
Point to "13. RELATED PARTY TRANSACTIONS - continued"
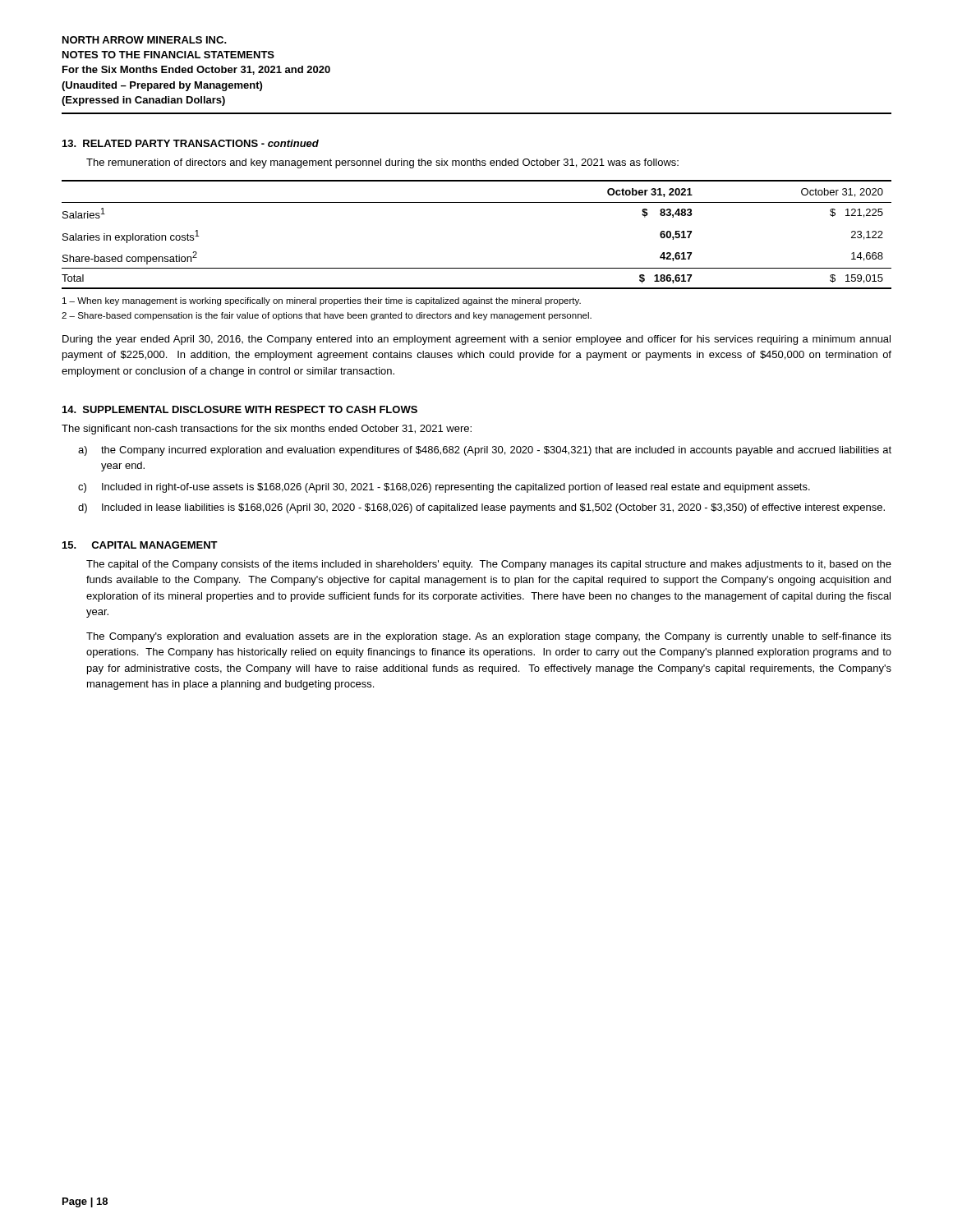pos(190,143)
